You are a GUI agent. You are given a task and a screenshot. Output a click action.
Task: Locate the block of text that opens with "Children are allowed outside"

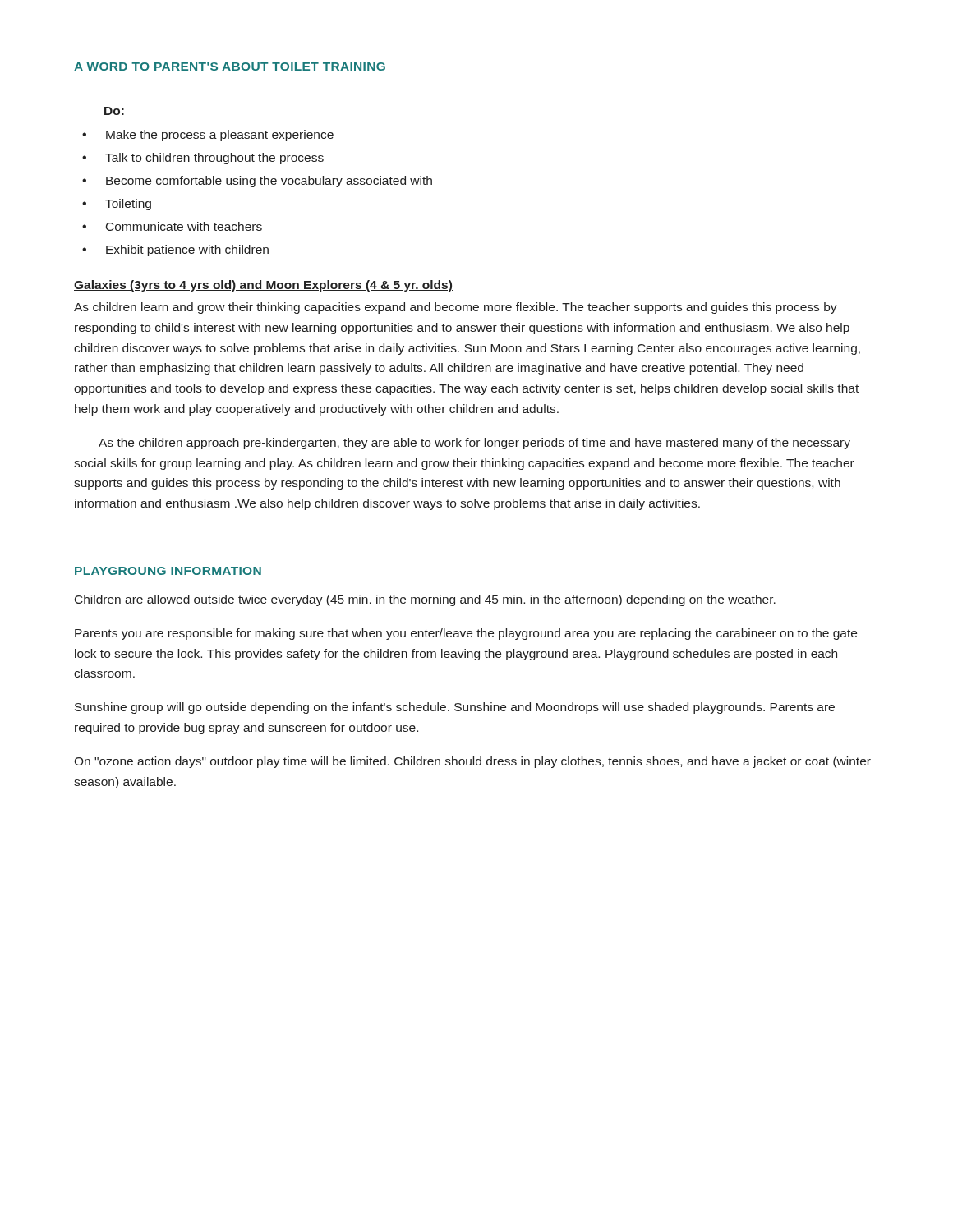(x=425, y=599)
